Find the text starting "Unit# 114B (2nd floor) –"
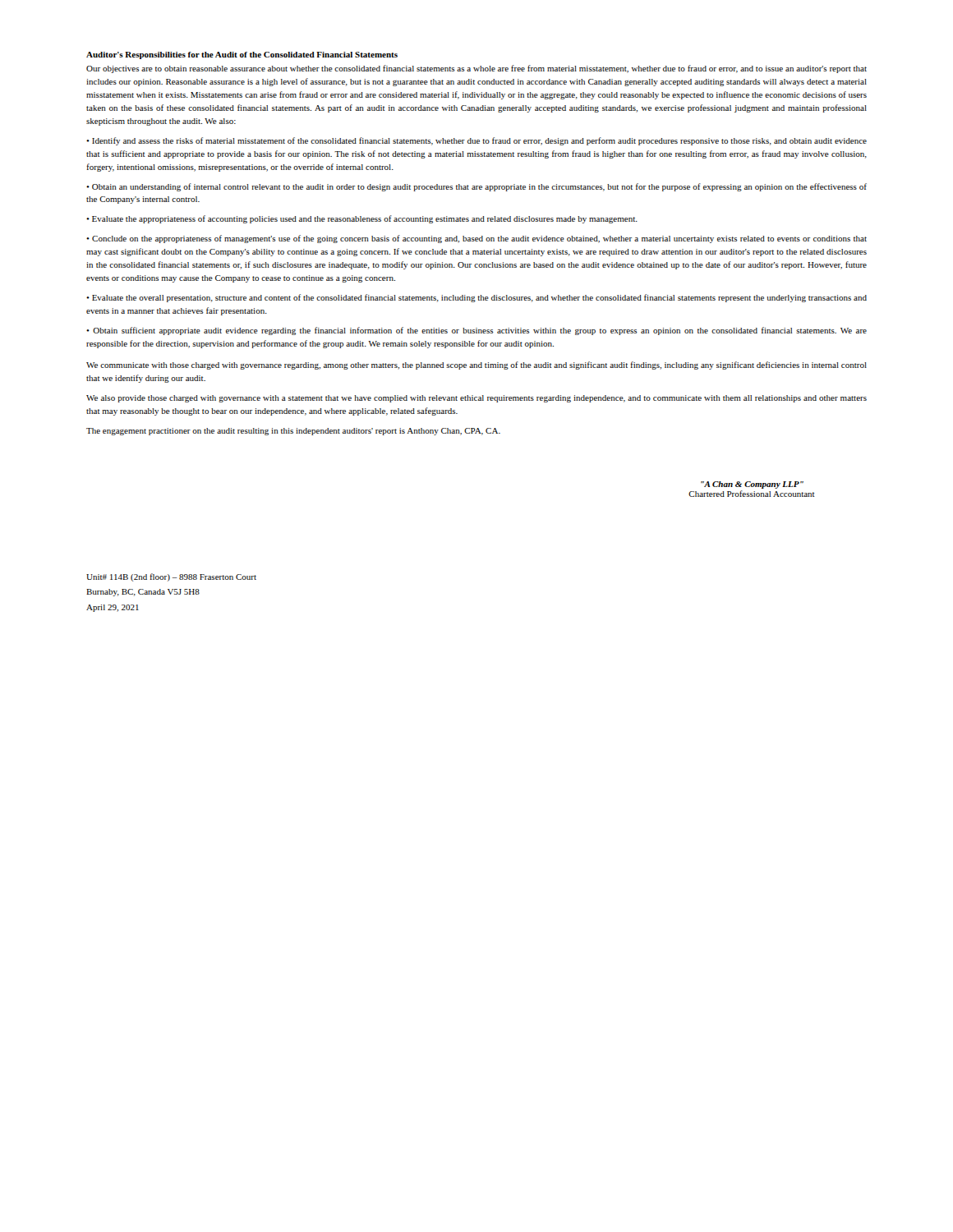The width and height of the screenshot is (953, 1232). [x=171, y=592]
